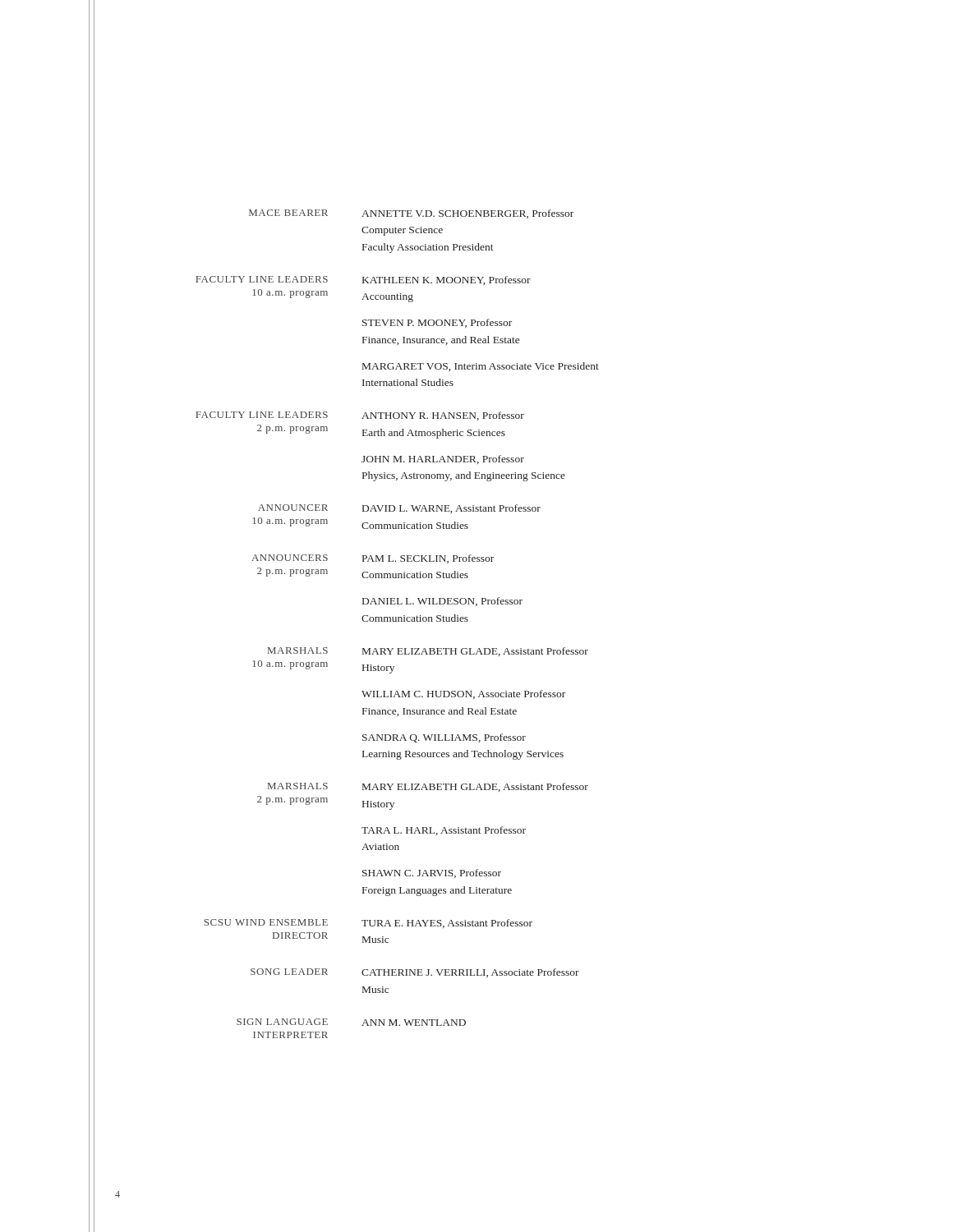Select the list item containing "MARSHALS10 a.m. program"
Screen dimensions: 1232x953
click(290, 656)
